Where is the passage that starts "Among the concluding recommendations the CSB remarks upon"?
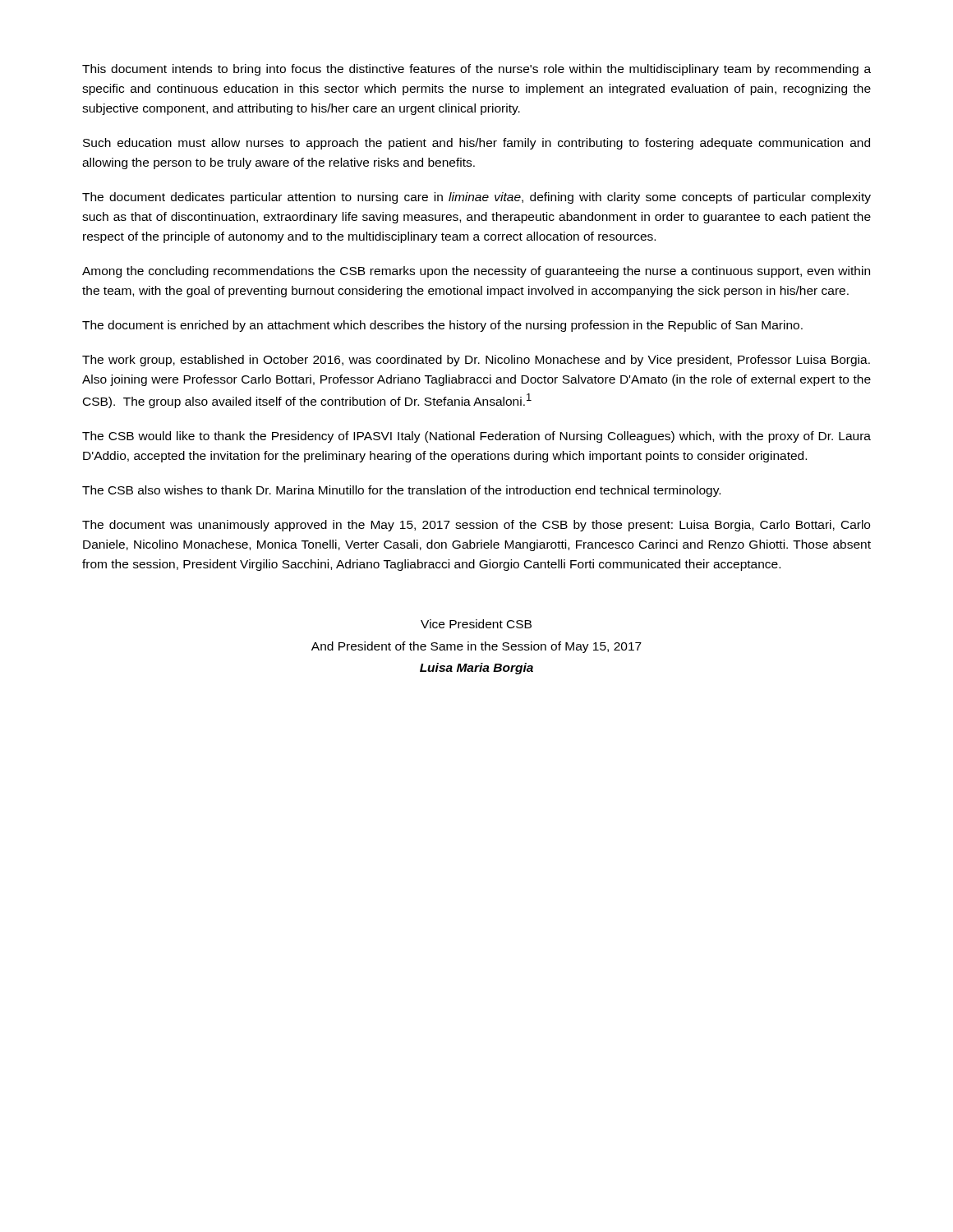Image resolution: width=953 pixels, height=1232 pixels. coord(476,281)
